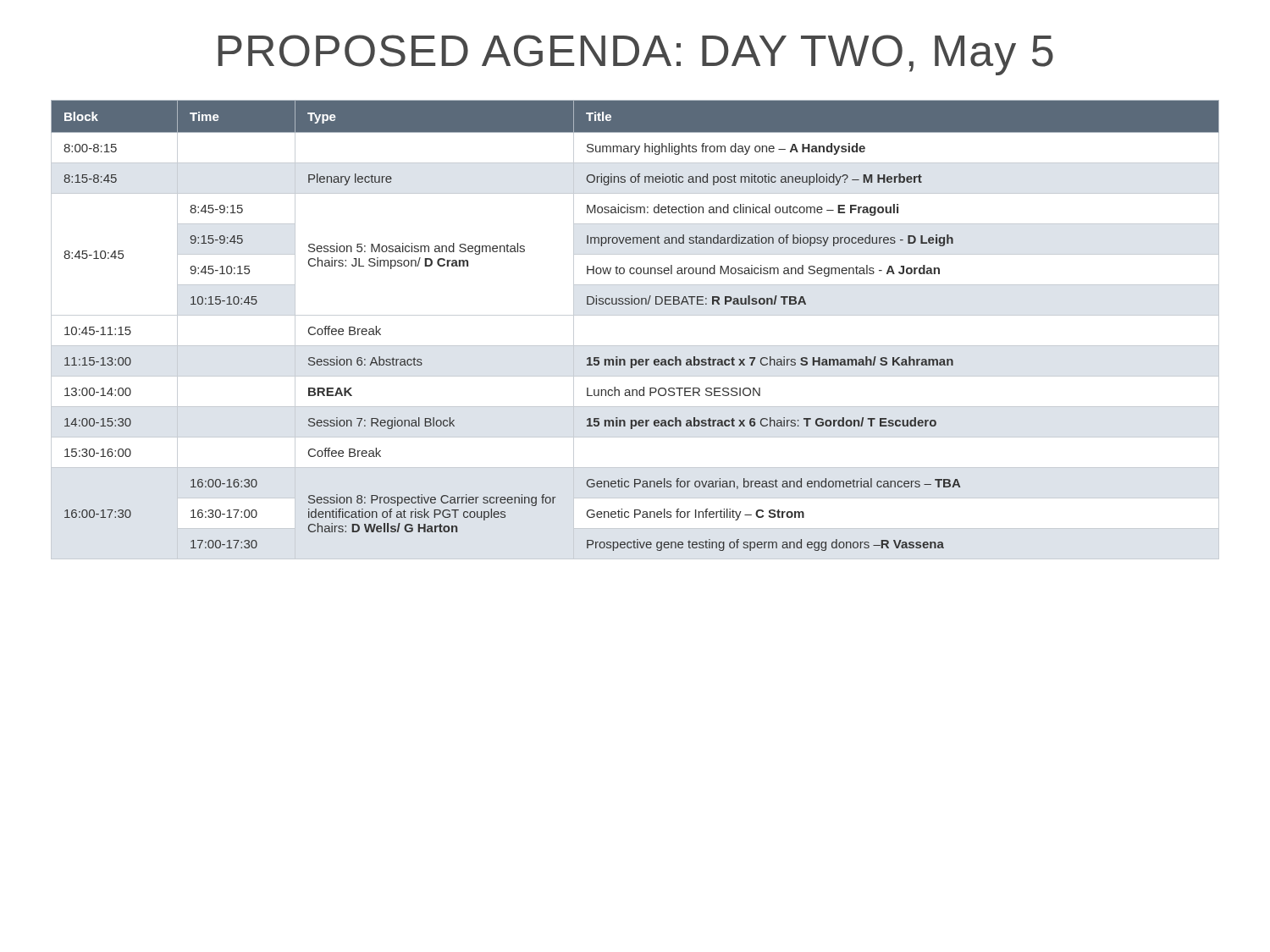Select the passage starting "PROPOSED AGENDA: DAY TWO, May 5"
Screen dimensions: 952x1270
pos(635,51)
